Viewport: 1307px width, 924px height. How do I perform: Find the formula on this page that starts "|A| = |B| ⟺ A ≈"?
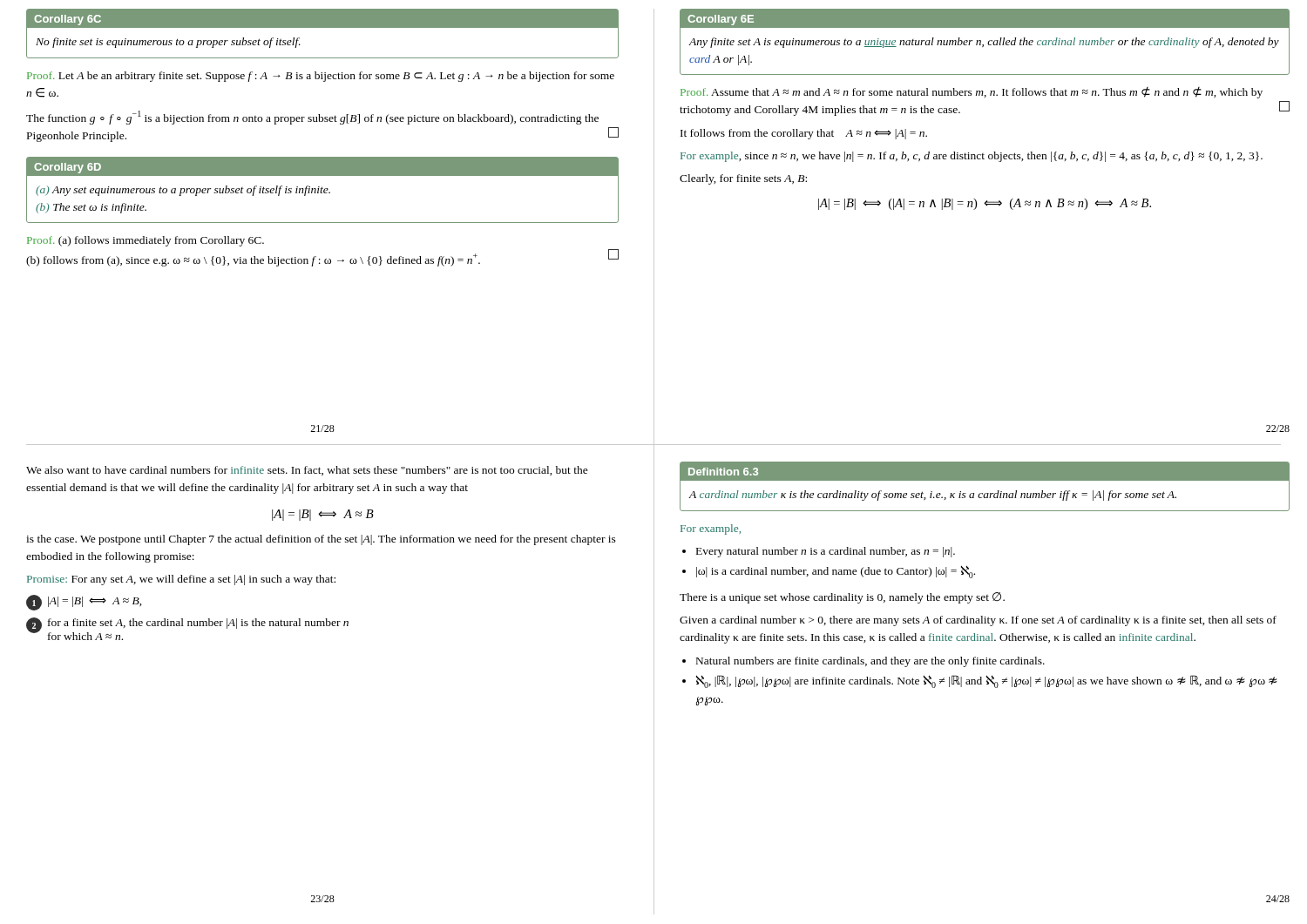[x=322, y=513]
